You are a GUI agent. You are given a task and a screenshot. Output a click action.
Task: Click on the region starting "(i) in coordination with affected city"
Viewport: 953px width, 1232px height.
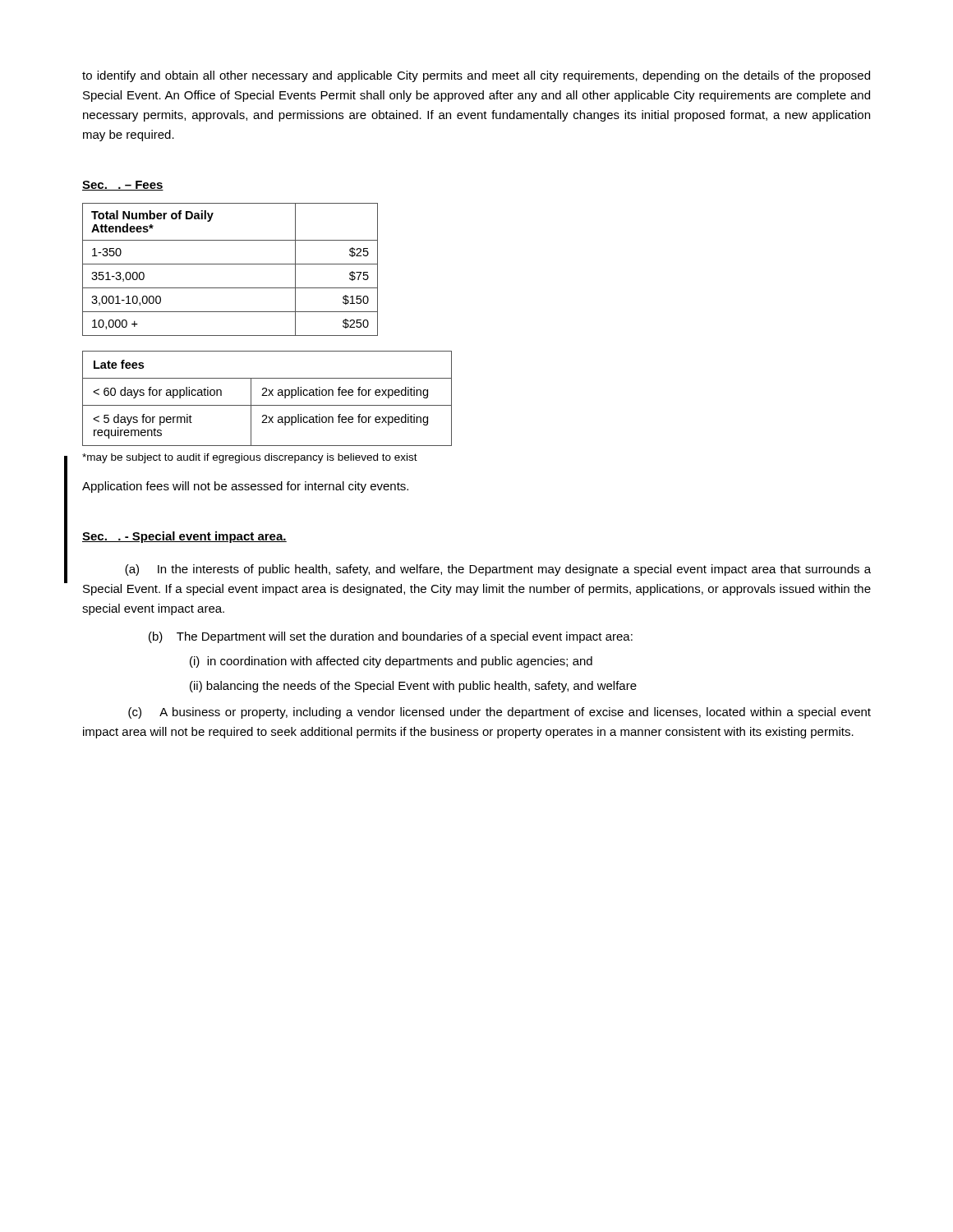click(391, 661)
